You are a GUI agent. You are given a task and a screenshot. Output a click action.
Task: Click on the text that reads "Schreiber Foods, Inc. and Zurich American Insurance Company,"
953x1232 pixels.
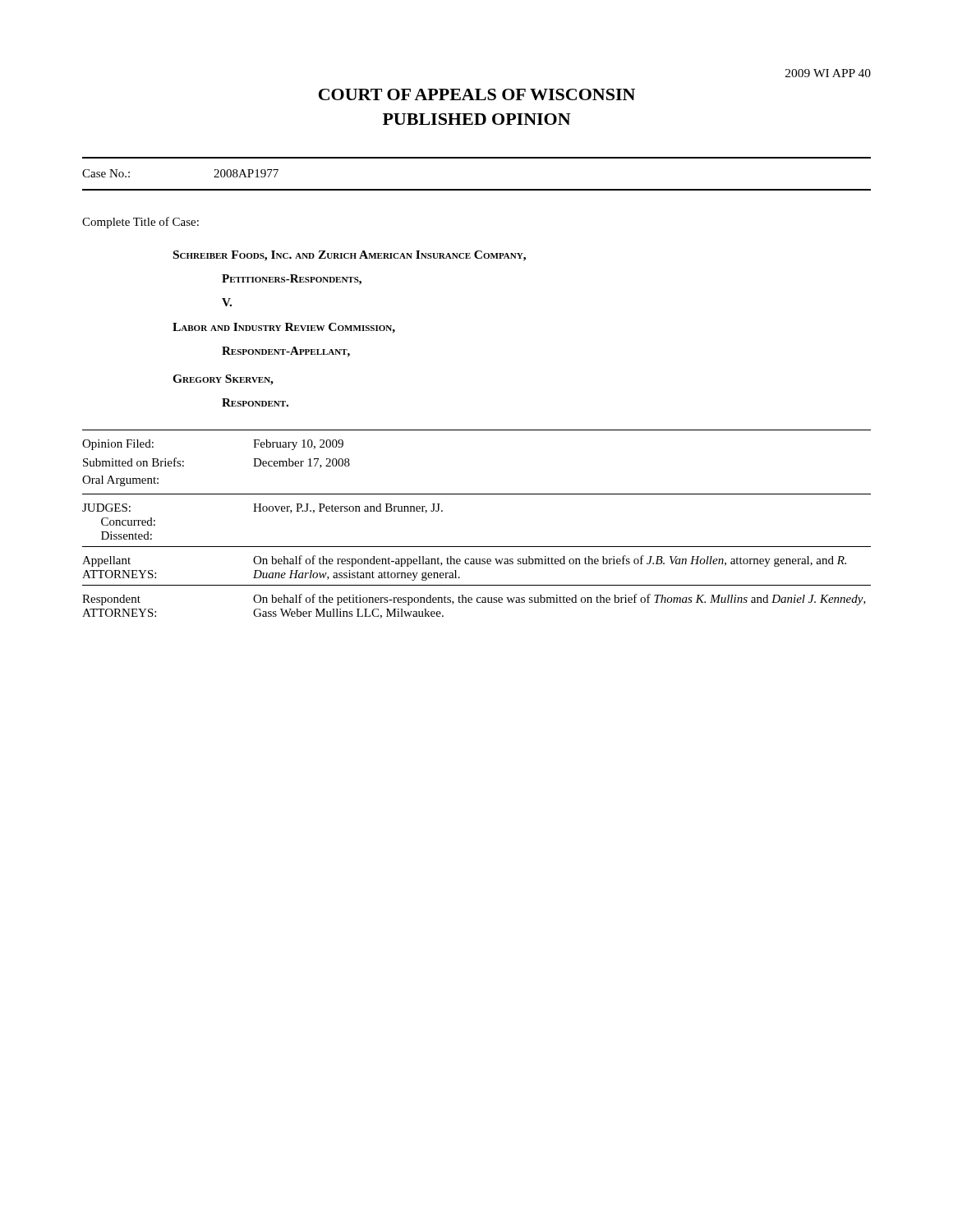(x=349, y=254)
